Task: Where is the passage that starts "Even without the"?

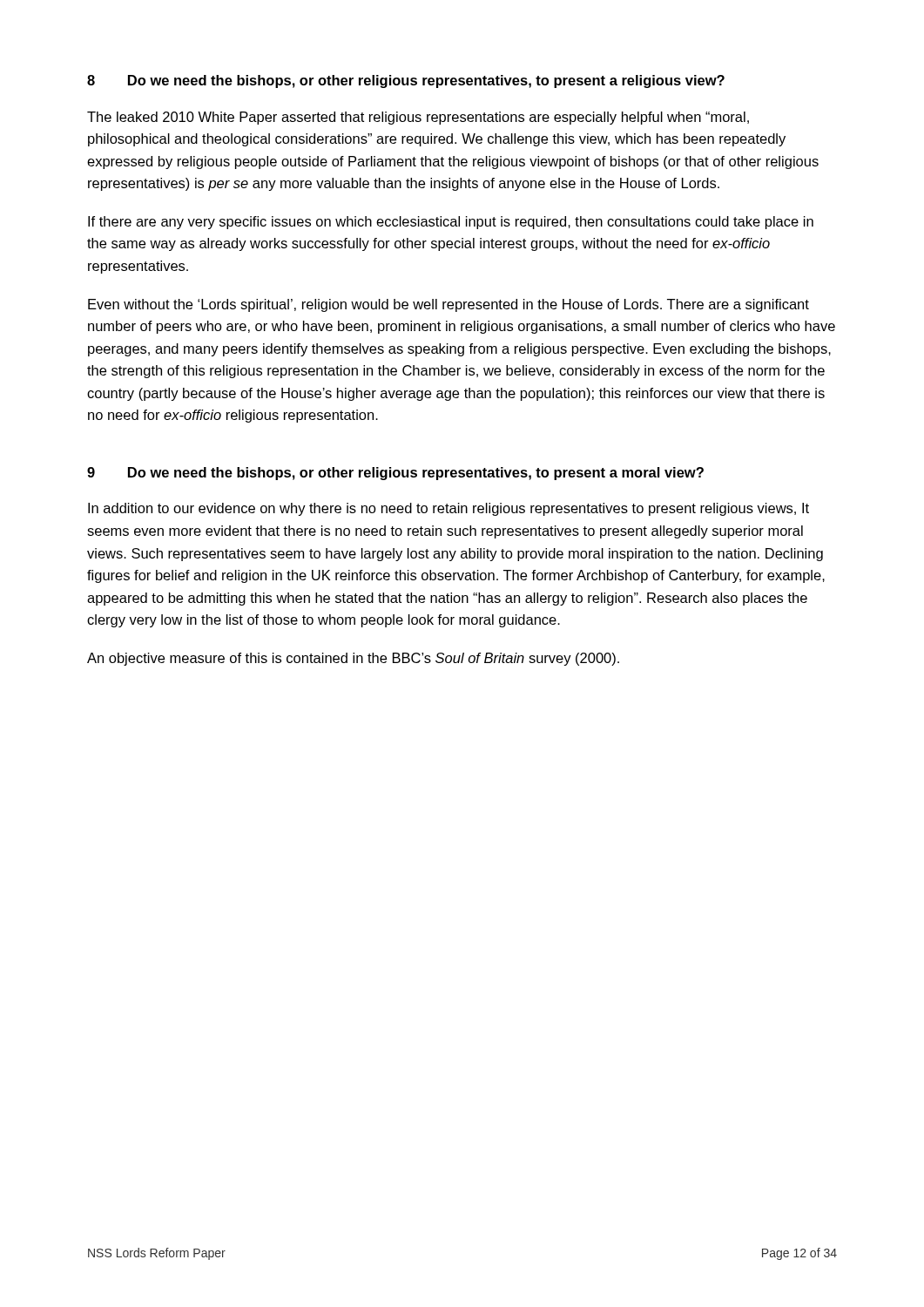Action: click(x=461, y=359)
